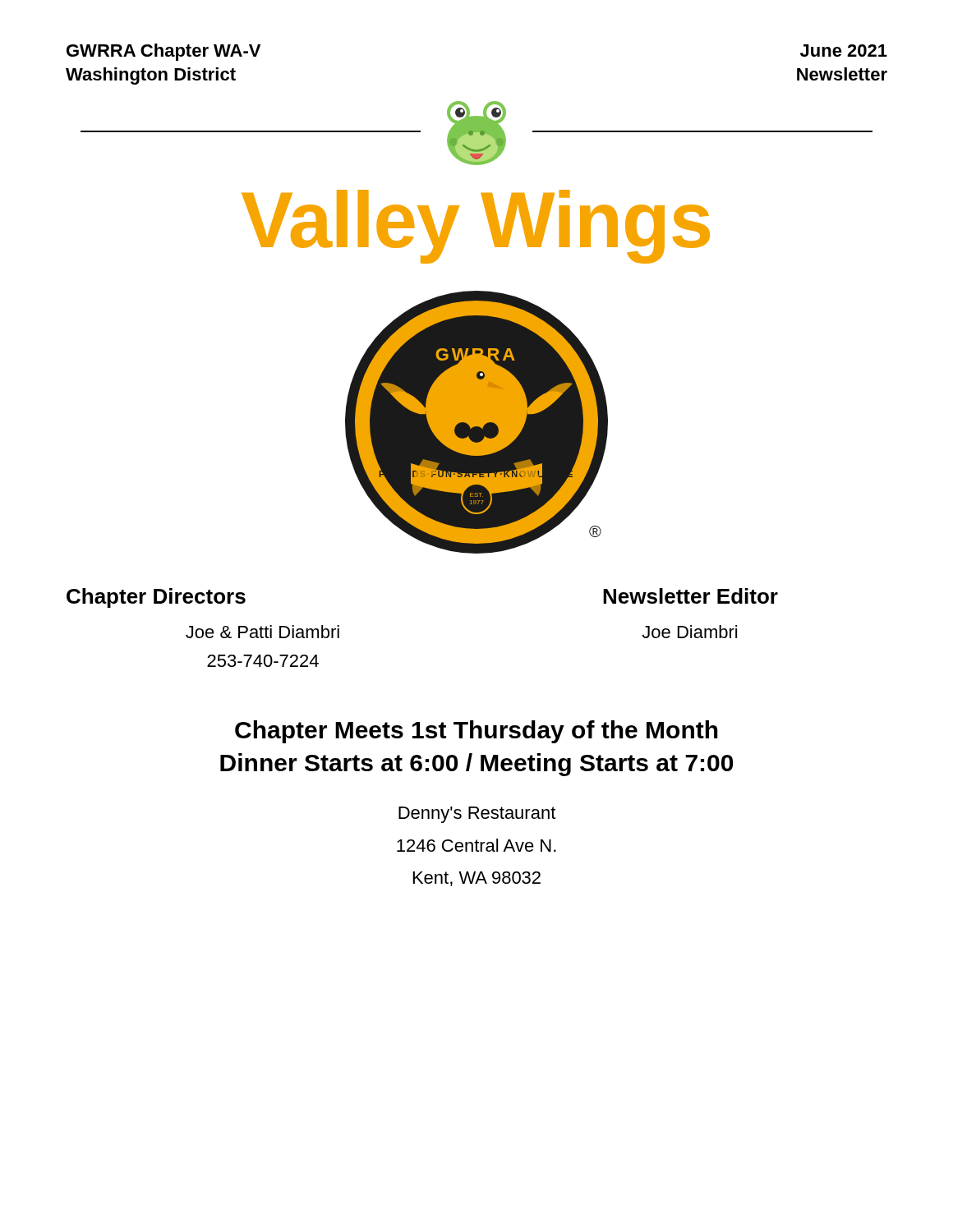Navigate to the text block starting "Chapter Directors Joe & Patti Diambri"

click(x=263, y=630)
